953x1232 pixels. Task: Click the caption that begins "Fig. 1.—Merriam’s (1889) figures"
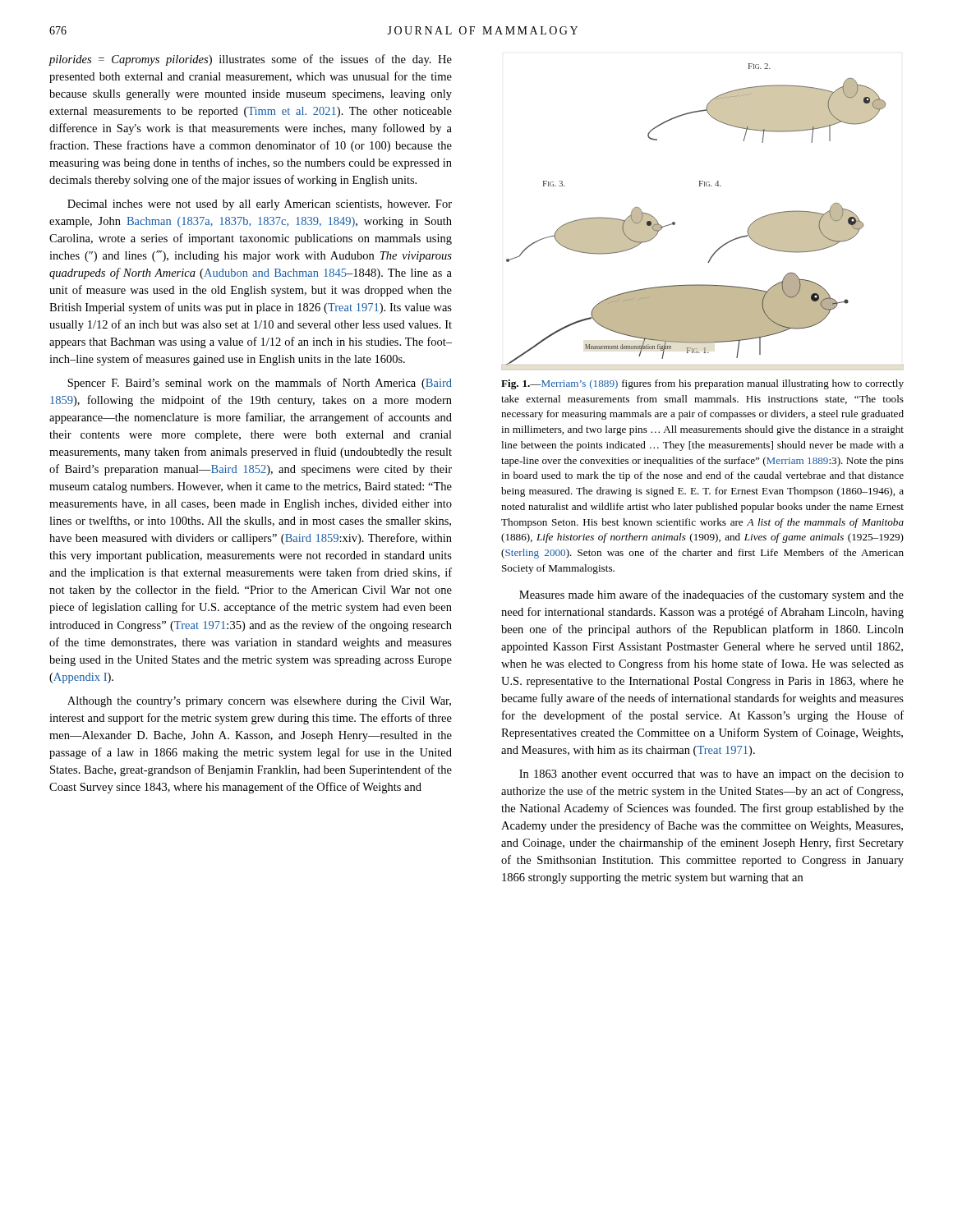702,476
